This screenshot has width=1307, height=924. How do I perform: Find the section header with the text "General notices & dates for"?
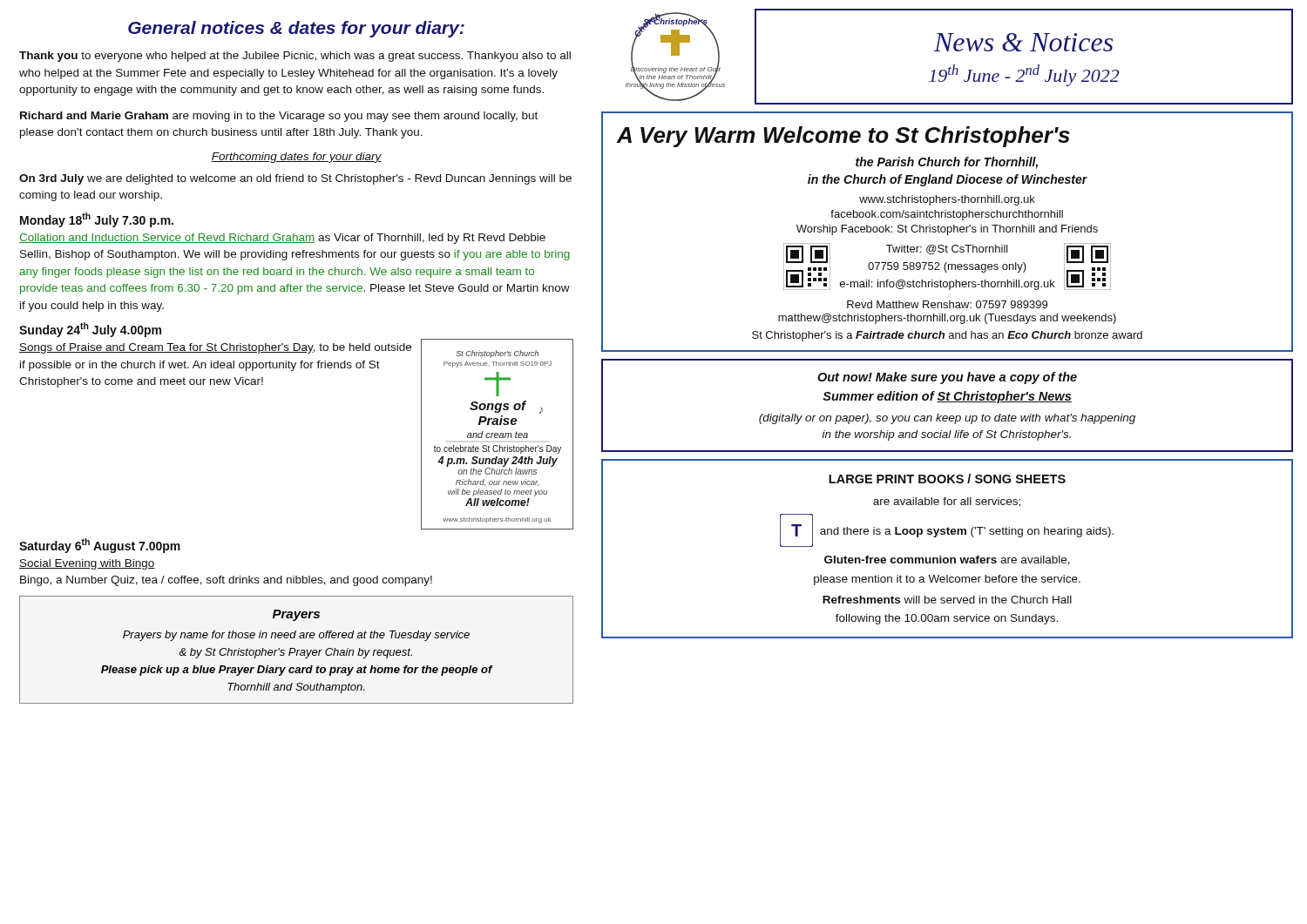(x=296, y=27)
